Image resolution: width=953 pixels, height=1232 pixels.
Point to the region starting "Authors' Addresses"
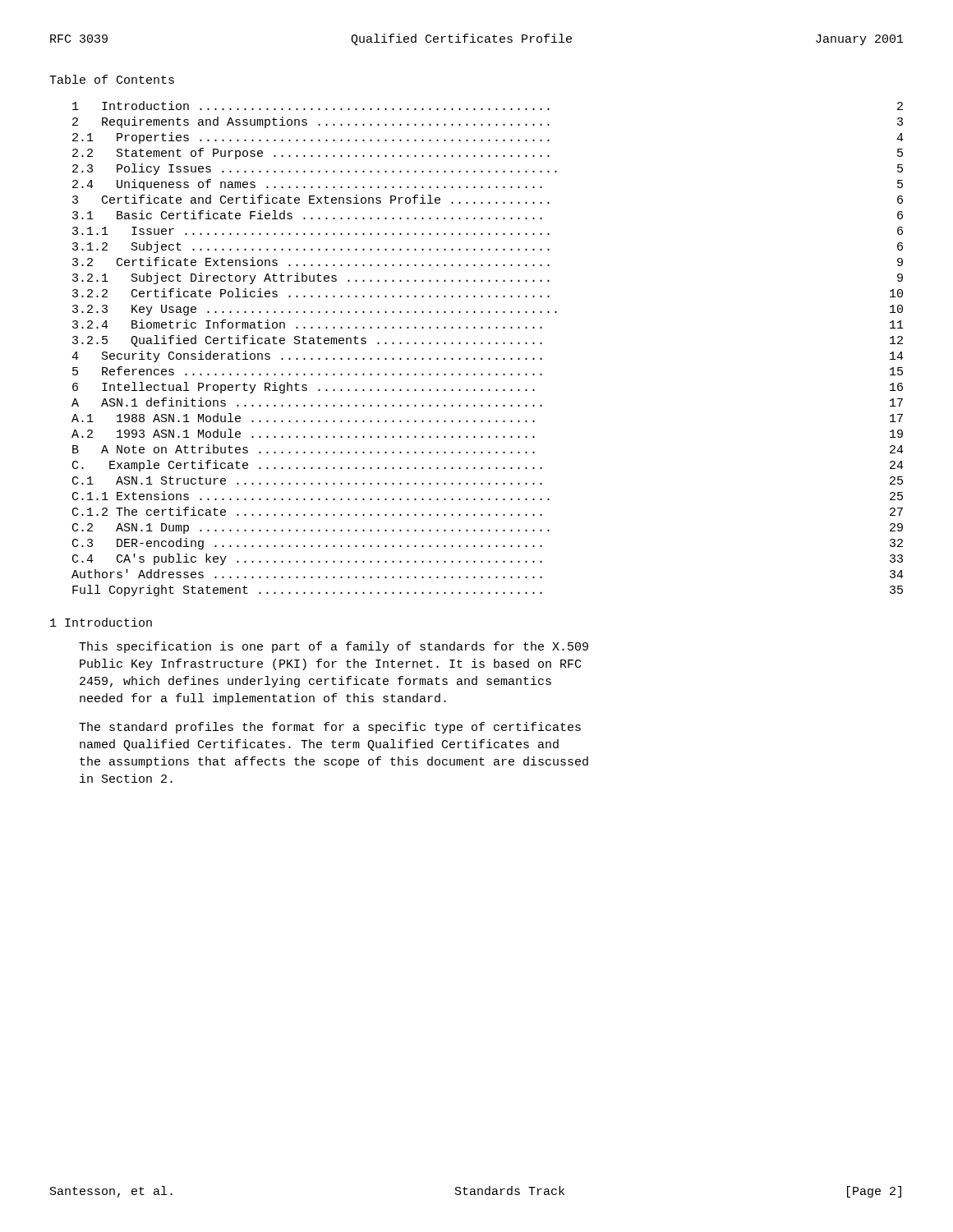click(x=476, y=575)
